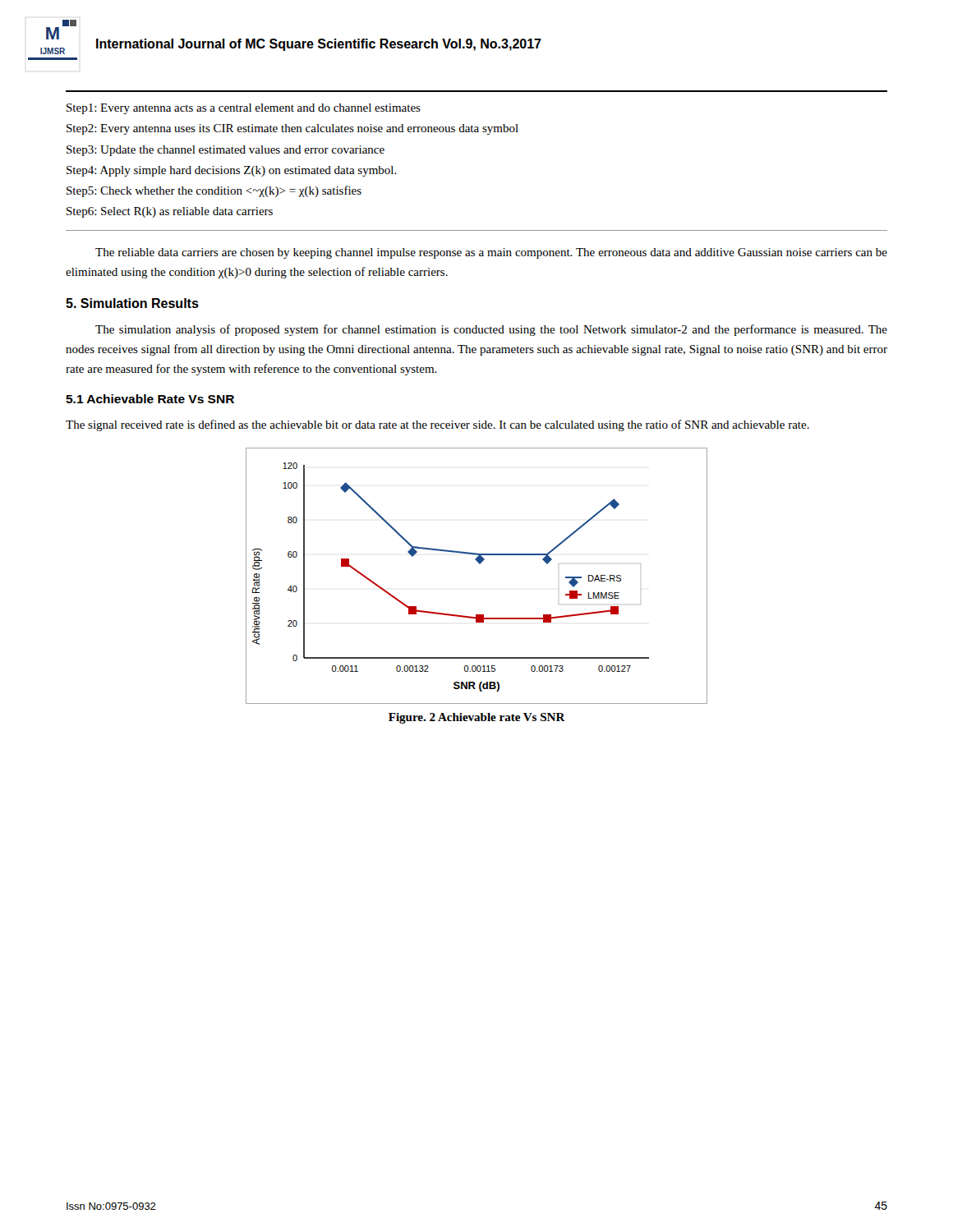Click on the text block that says "The signal received rate is"

click(438, 424)
